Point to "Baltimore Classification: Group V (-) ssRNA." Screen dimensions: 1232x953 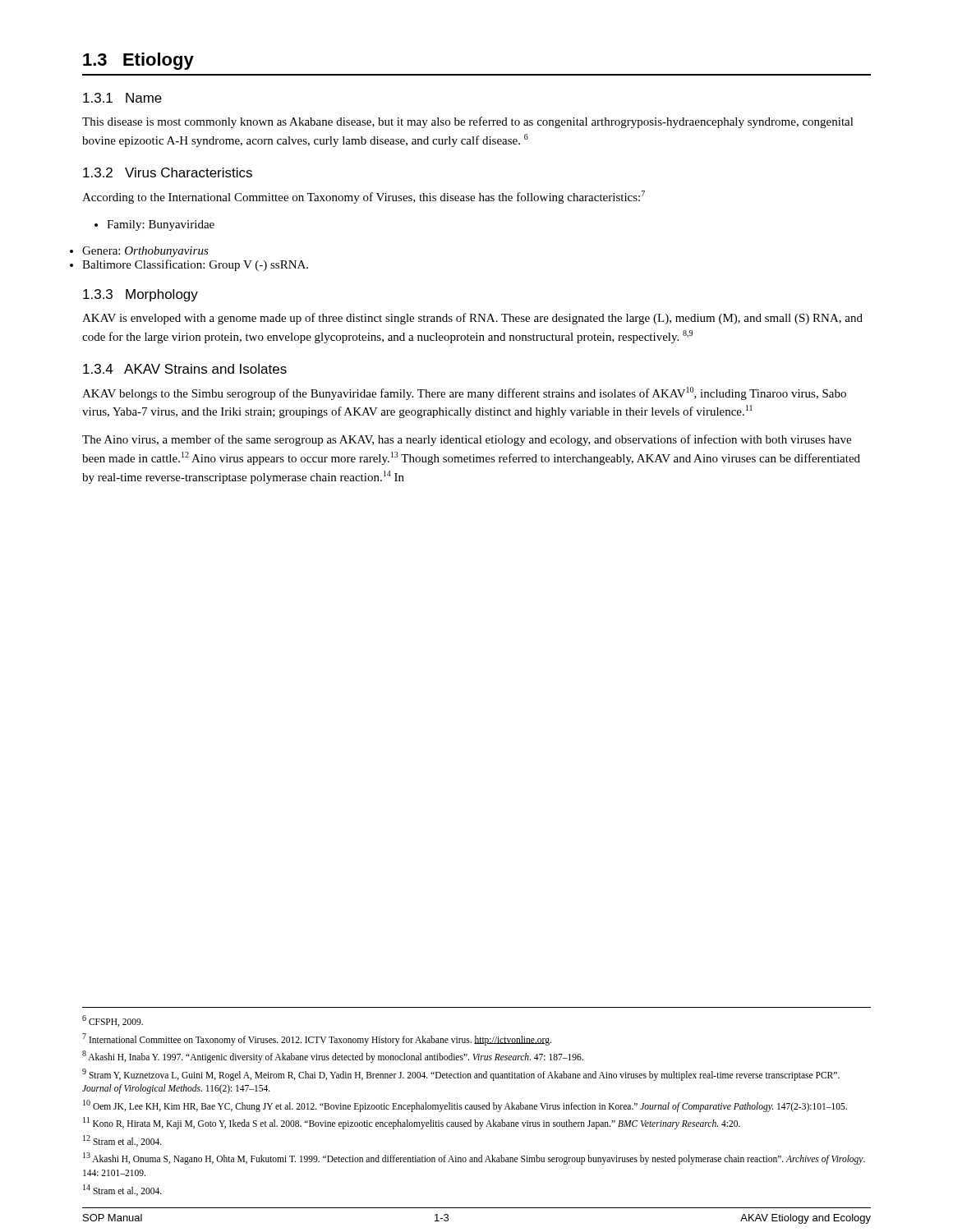[x=195, y=265]
